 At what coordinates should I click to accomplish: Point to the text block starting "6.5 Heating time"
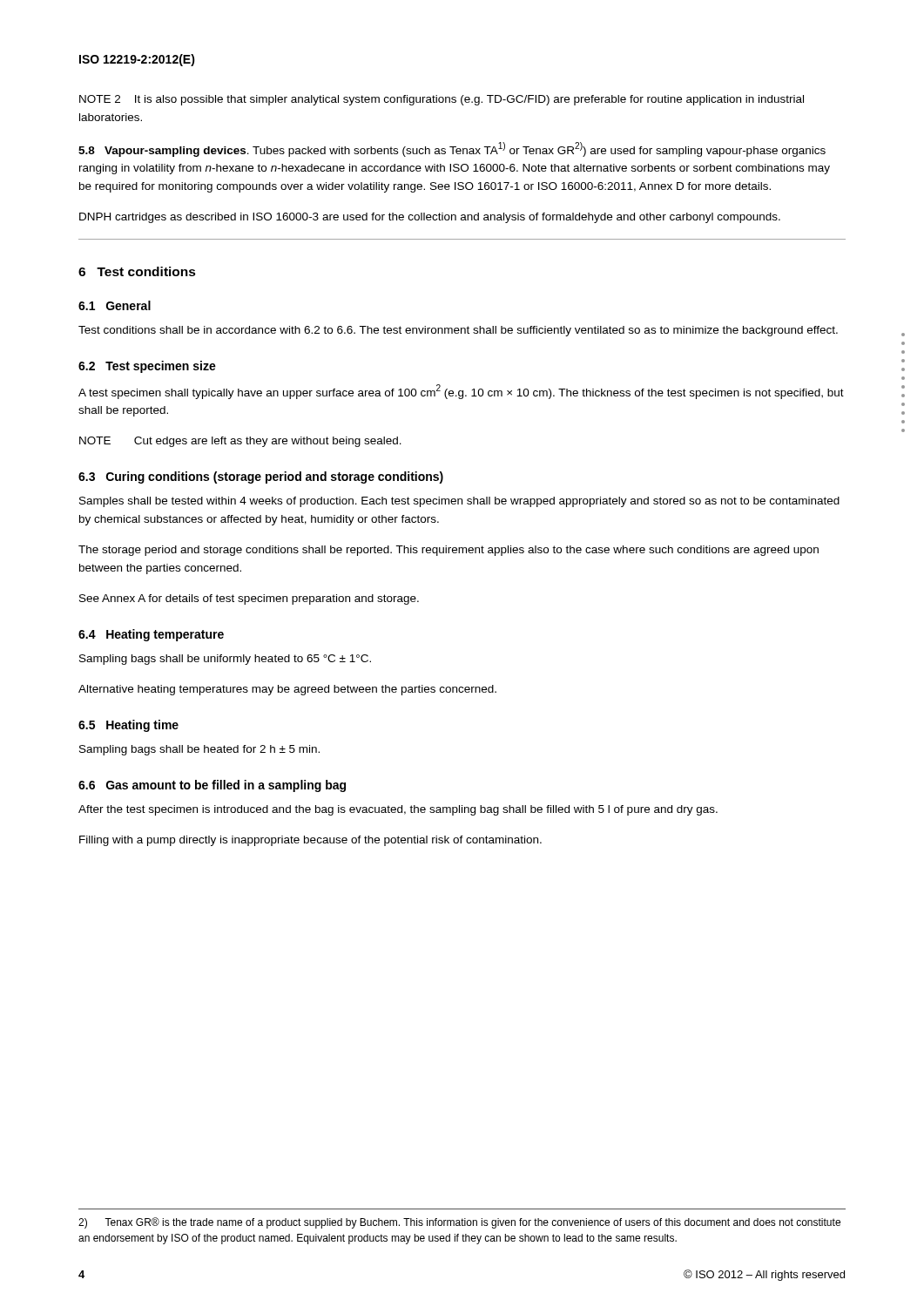129,725
